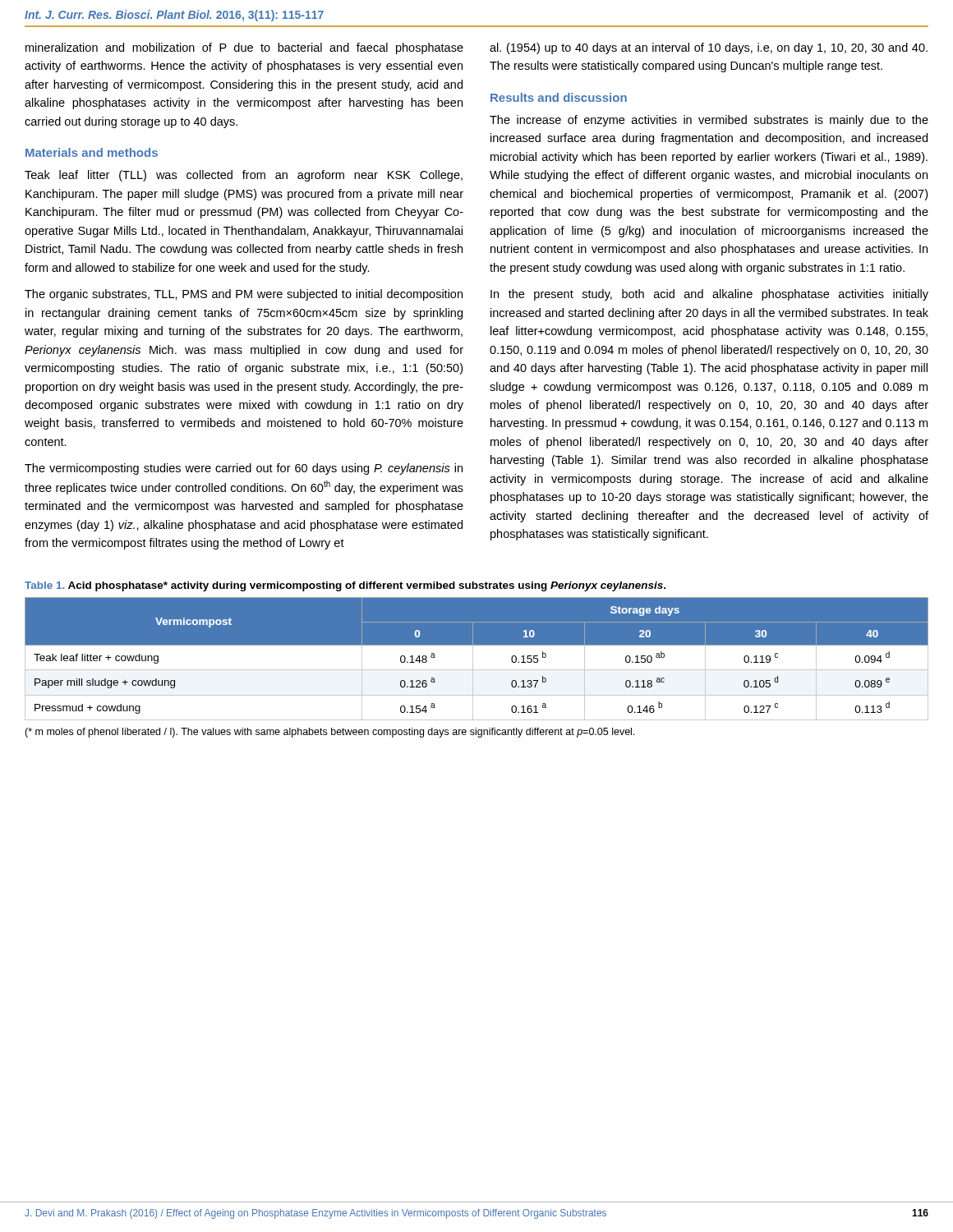Point to the element starting "Results and discussion"
This screenshot has height=1232, width=953.
click(558, 97)
